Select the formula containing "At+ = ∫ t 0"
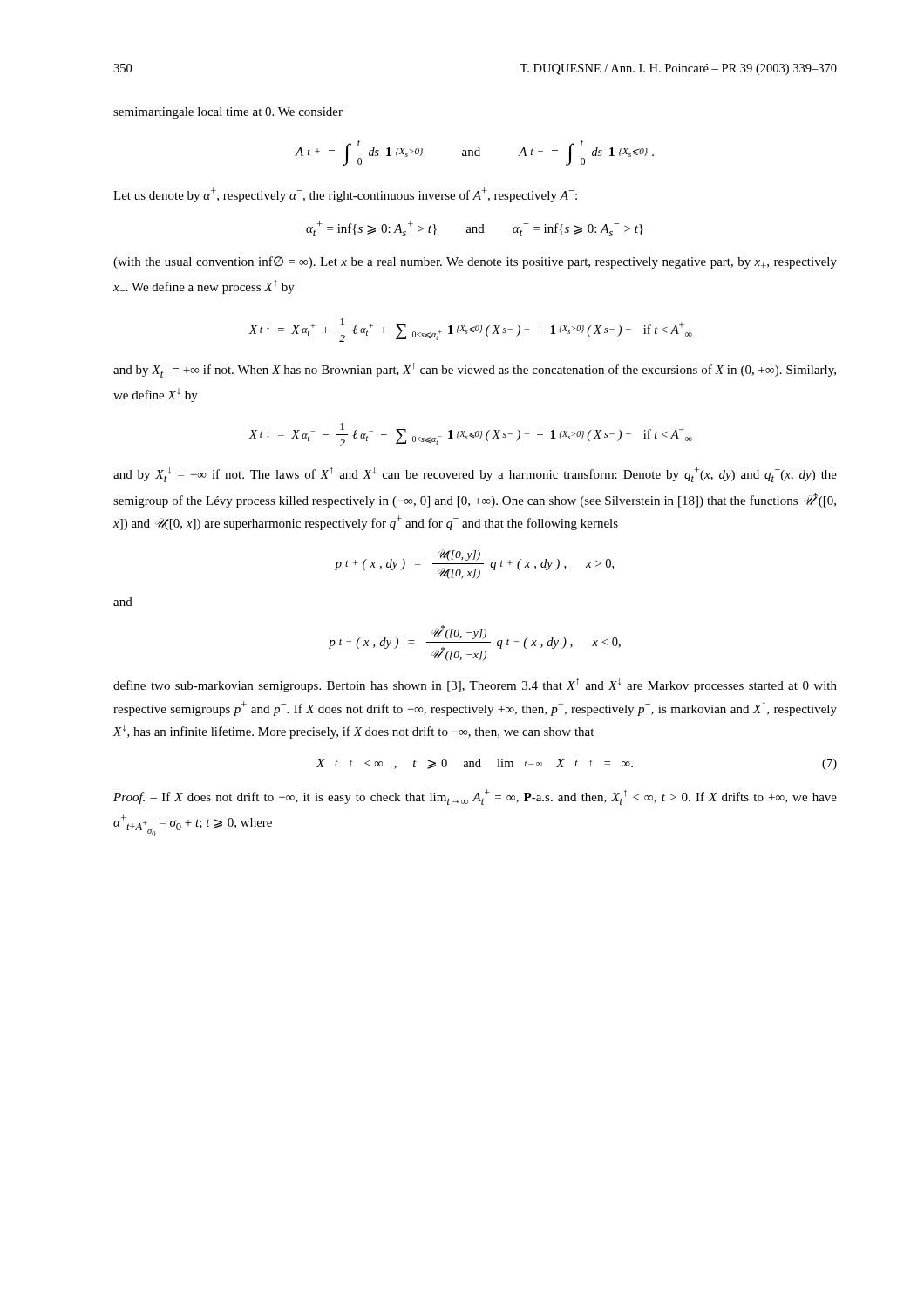This screenshot has width=924, height=1308. (475, 153)
